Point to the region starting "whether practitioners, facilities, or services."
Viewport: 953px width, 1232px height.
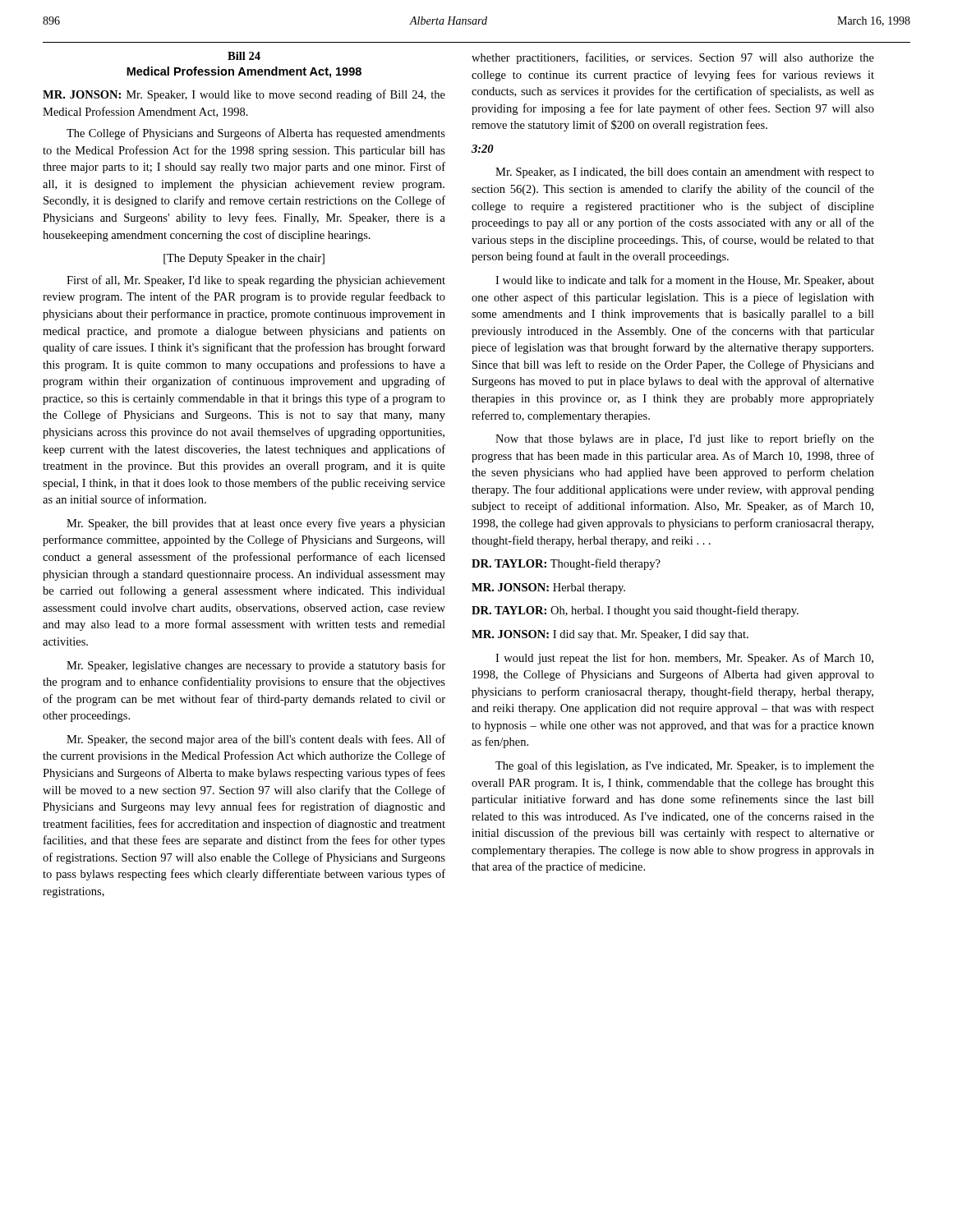coord(673,92)
